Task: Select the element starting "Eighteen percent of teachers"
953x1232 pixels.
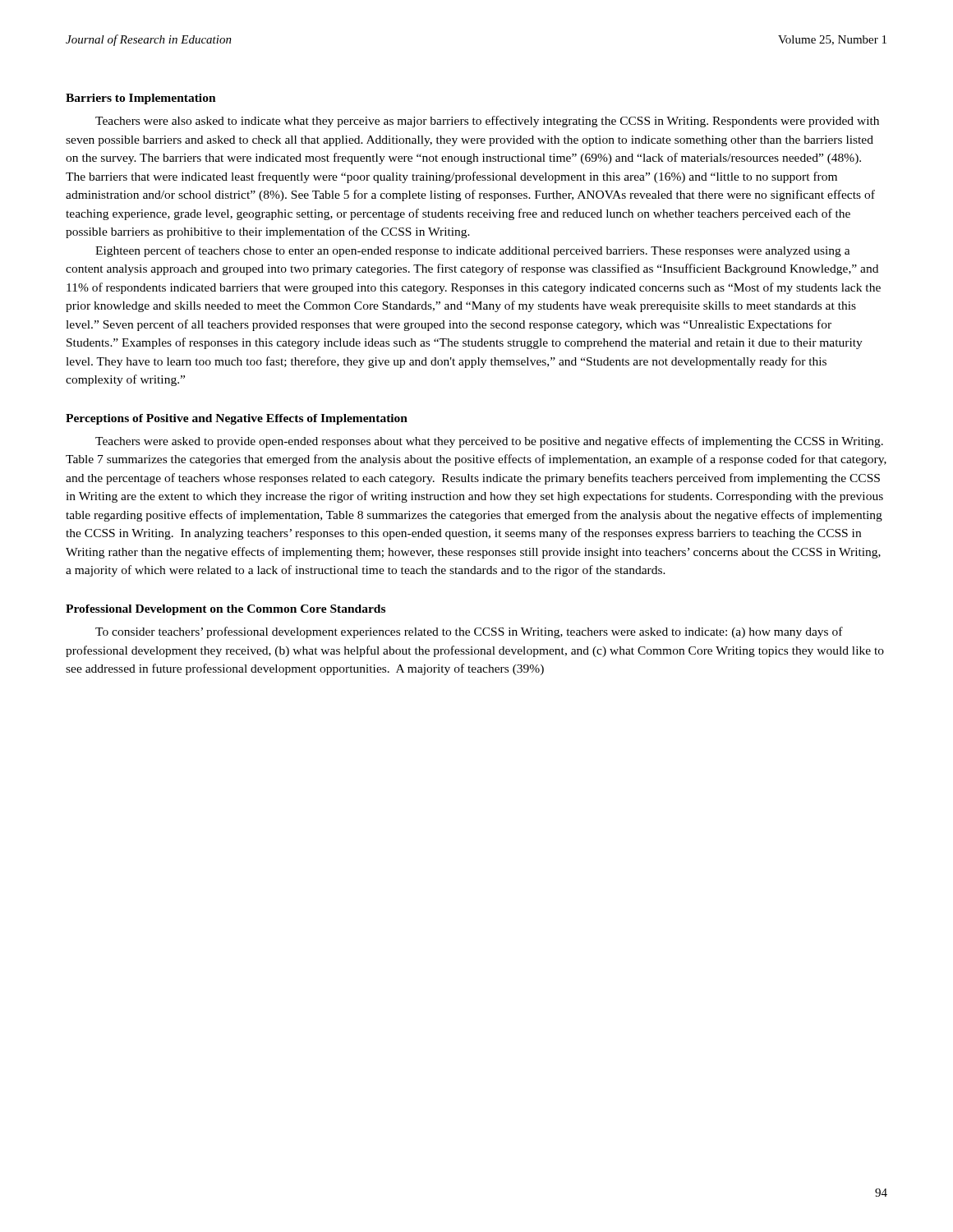Action: 476,315
